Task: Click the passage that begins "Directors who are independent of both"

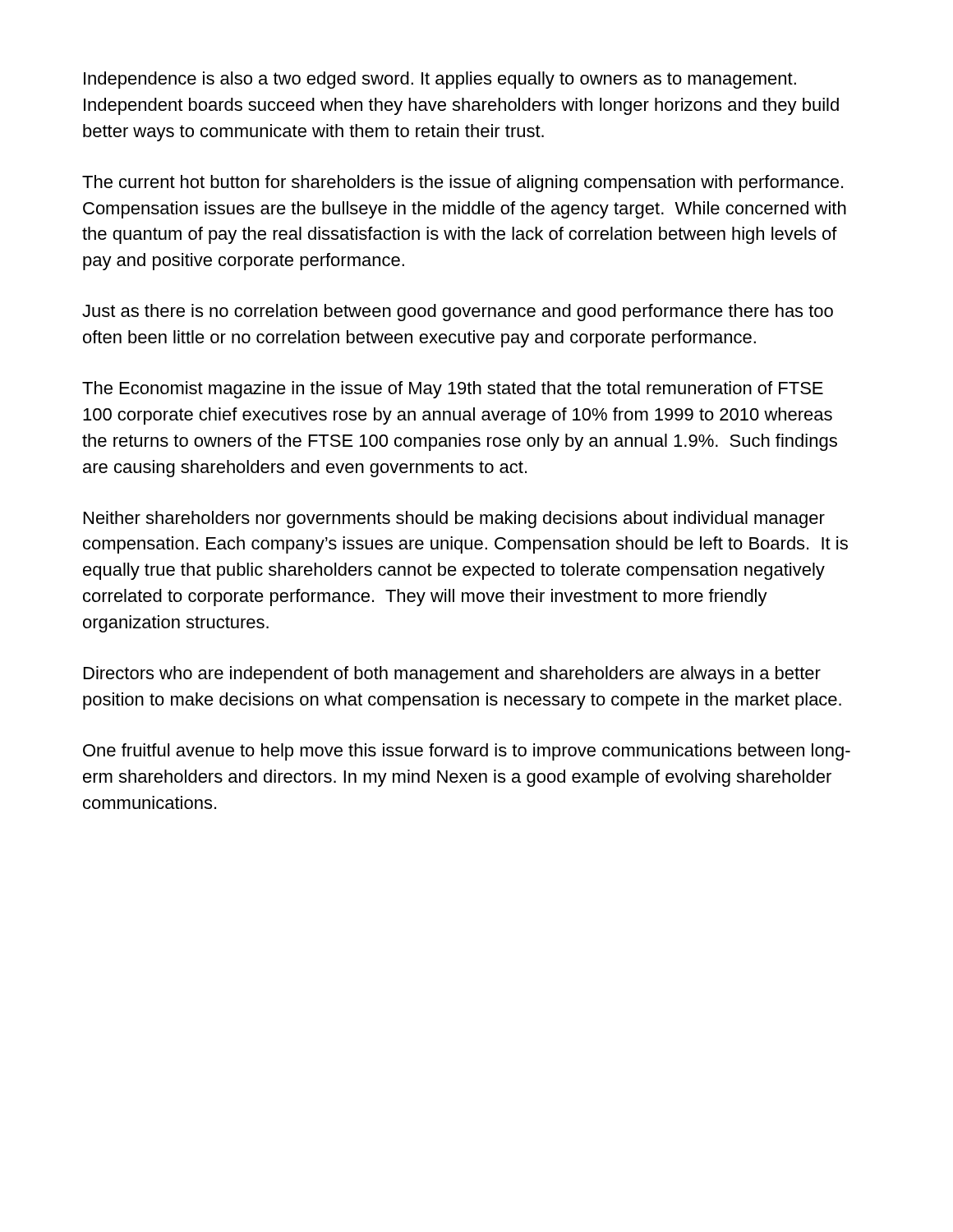Action: coord(462,686)
